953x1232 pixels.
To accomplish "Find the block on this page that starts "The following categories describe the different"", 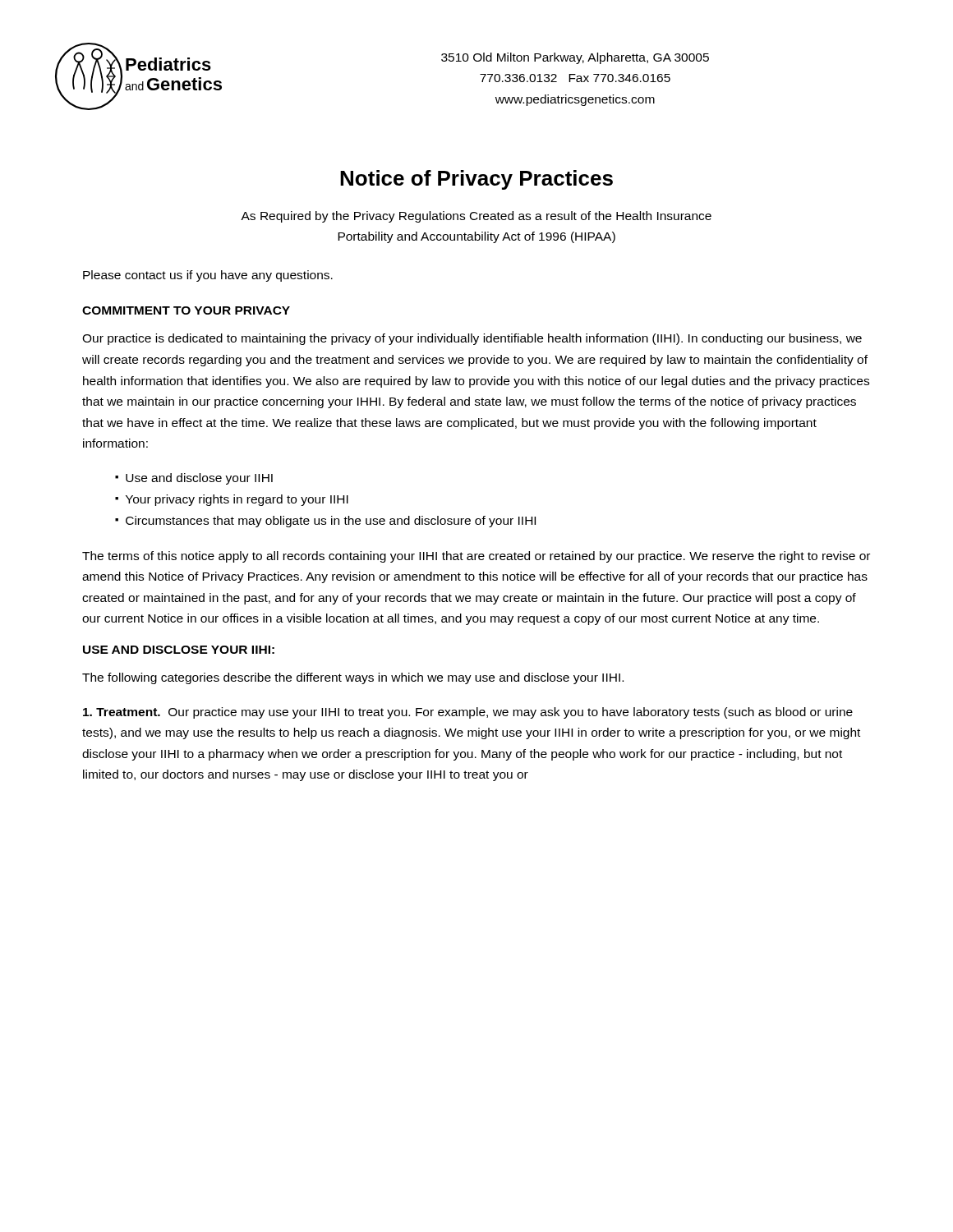I will [x=353, y=677].
